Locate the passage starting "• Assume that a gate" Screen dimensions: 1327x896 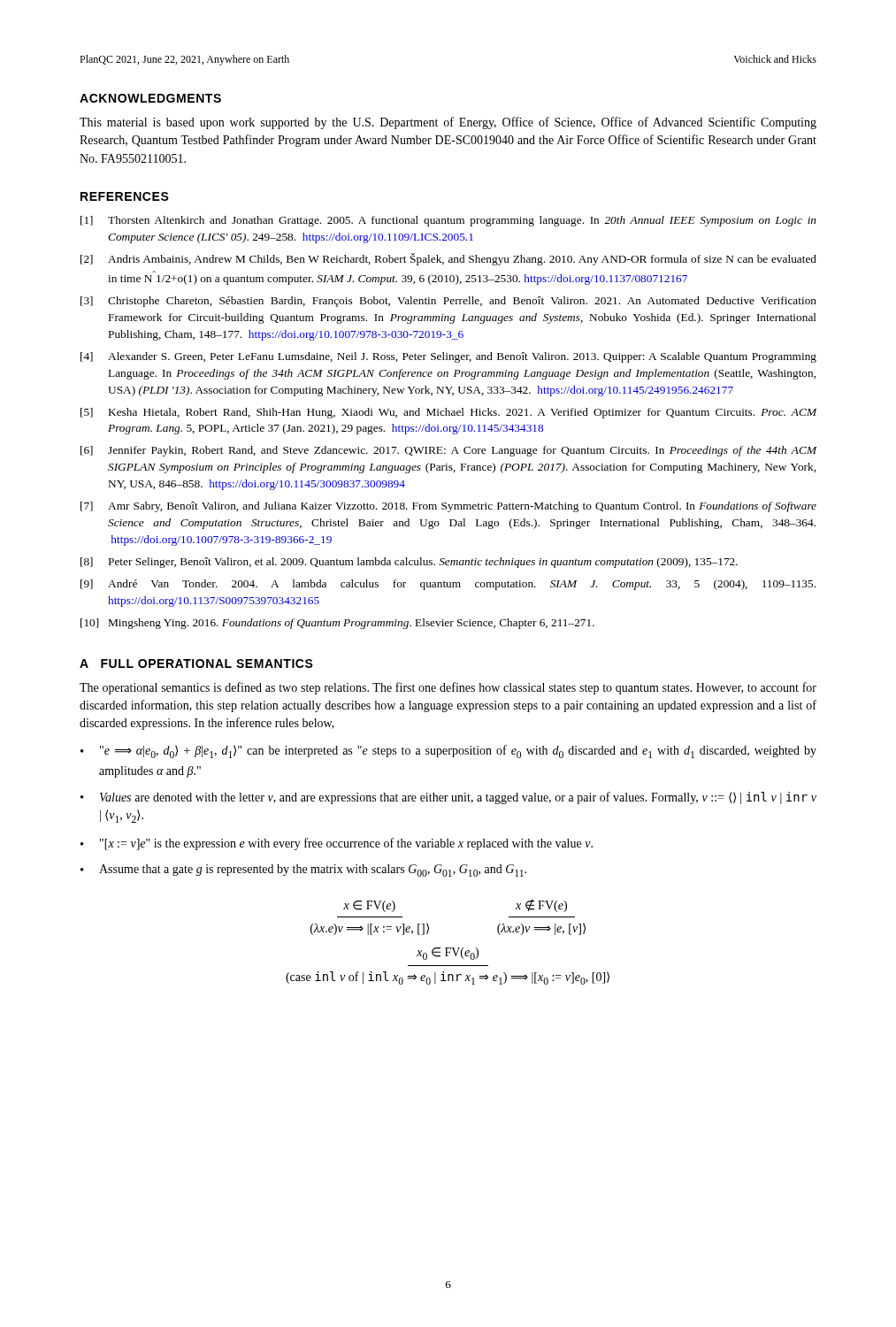(448, 871)
